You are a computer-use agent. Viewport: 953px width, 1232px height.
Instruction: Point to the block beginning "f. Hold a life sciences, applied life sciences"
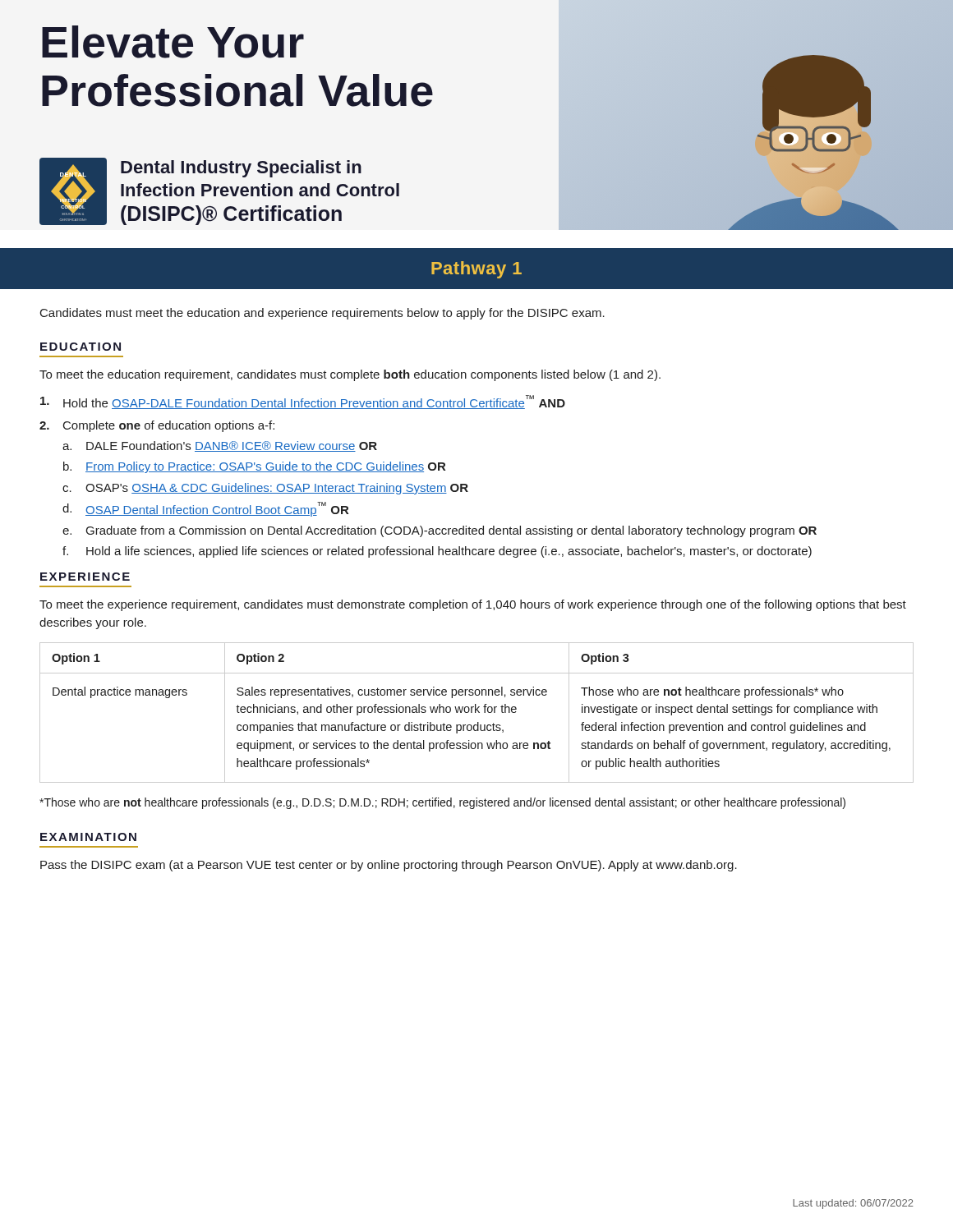click(437, 551)
